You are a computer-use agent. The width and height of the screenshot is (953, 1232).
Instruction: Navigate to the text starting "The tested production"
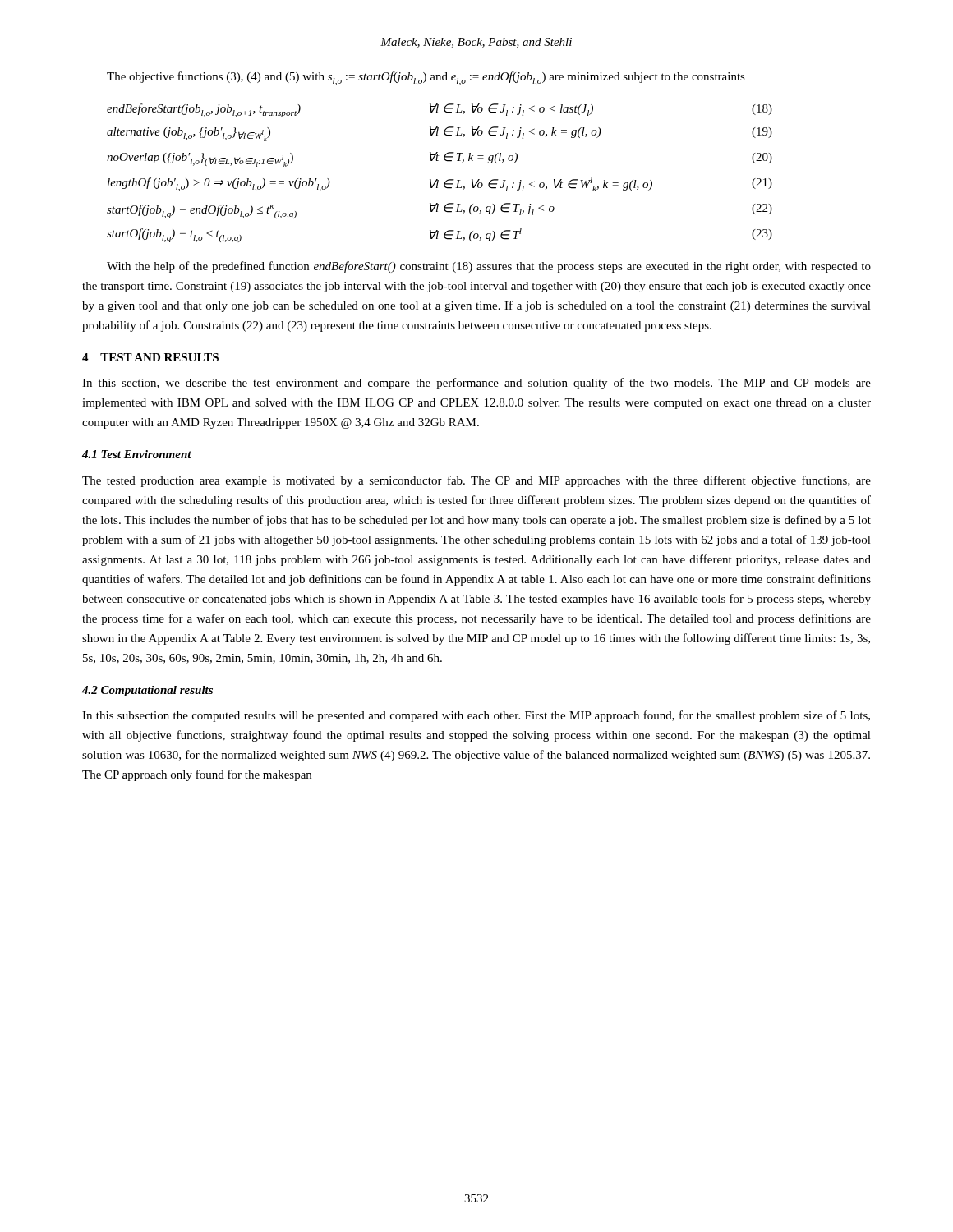pos(476,569)
